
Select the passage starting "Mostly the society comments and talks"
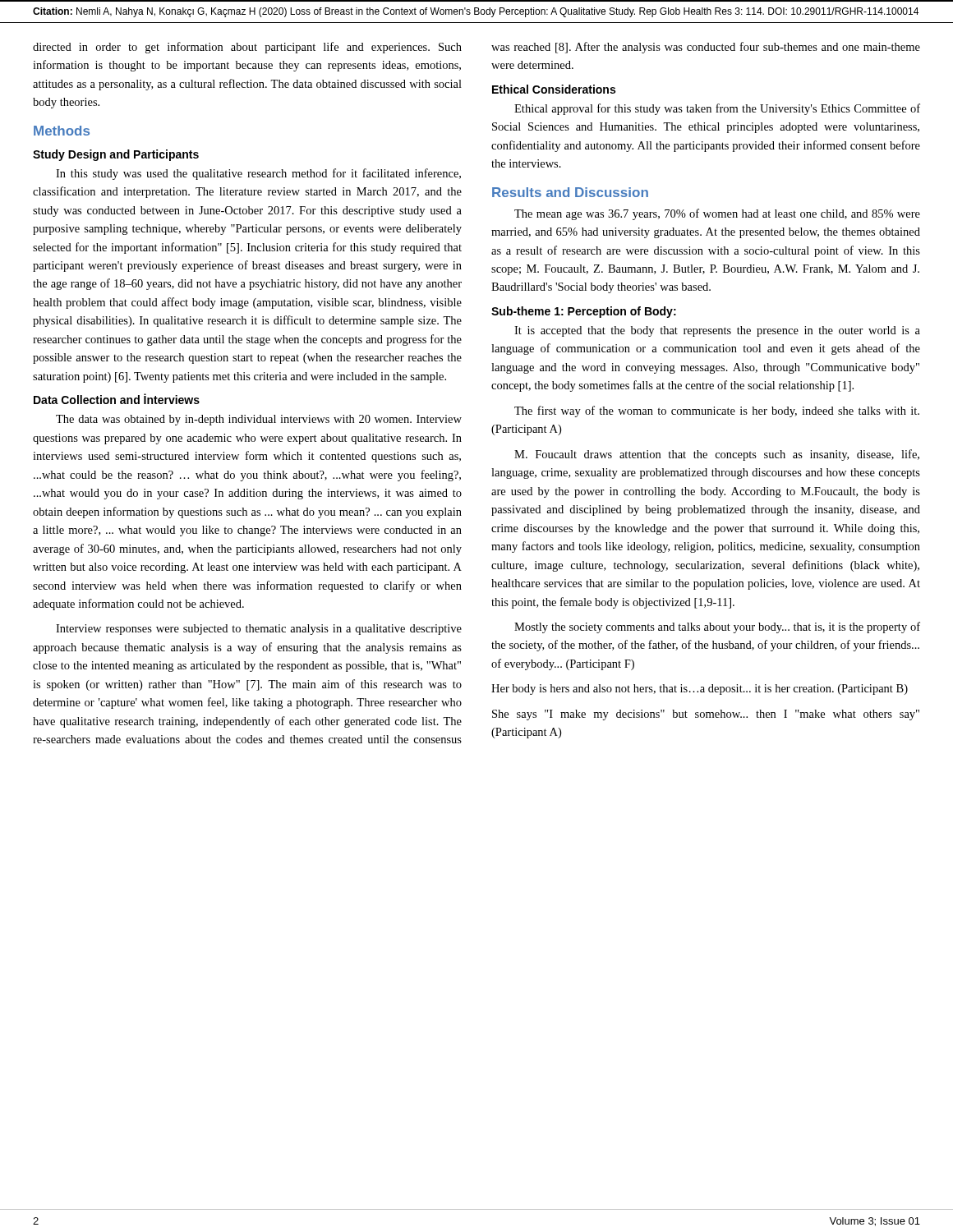point(706,645)
